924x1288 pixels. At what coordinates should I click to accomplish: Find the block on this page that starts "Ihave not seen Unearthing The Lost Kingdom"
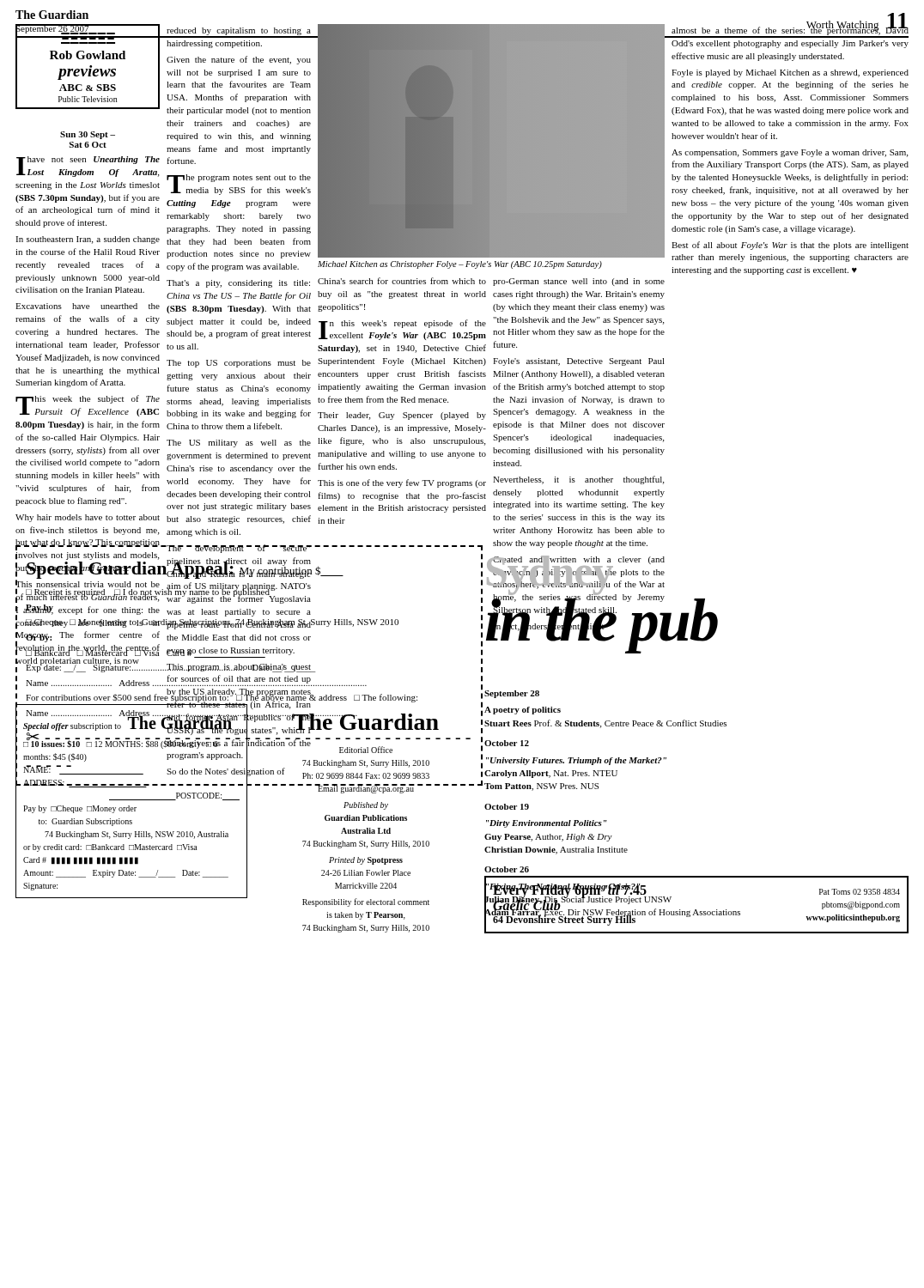point(88,410)
